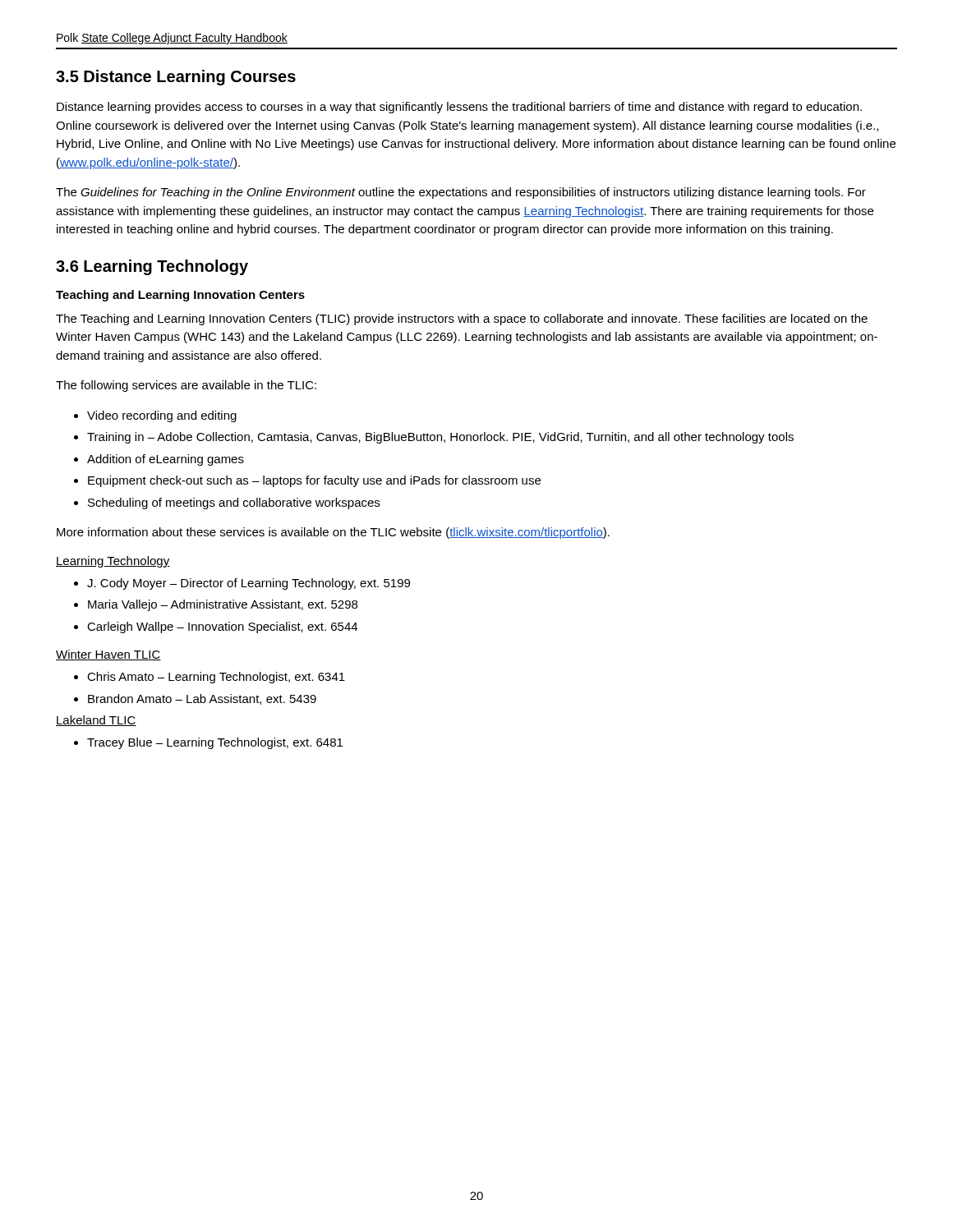Screen dimensions: 1232x953
Task: Click on the text starting "Tracey Blue – Learning Technologist, ext. 6481"
Action: (215, 742)
